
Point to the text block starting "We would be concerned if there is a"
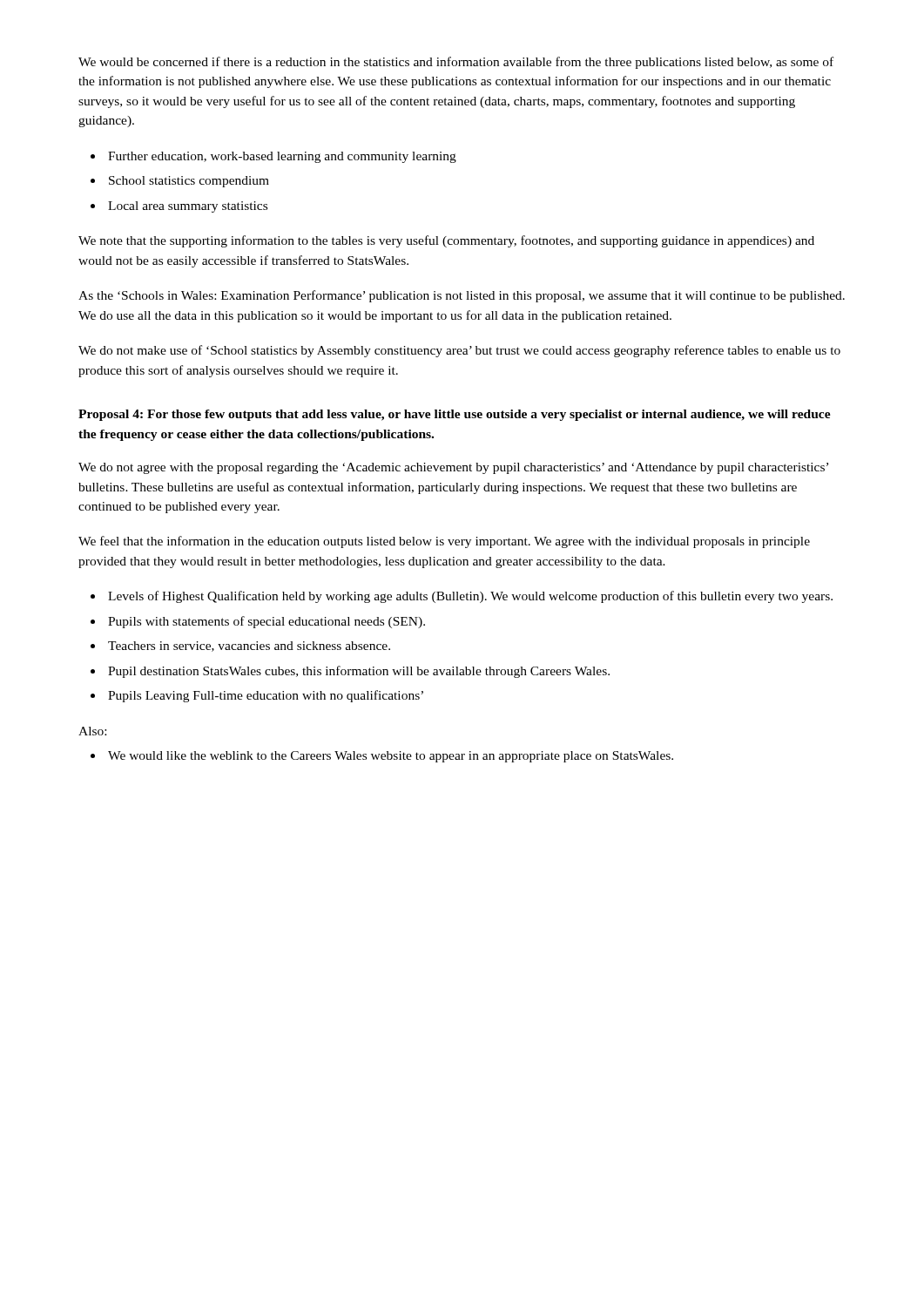point(456,91)
